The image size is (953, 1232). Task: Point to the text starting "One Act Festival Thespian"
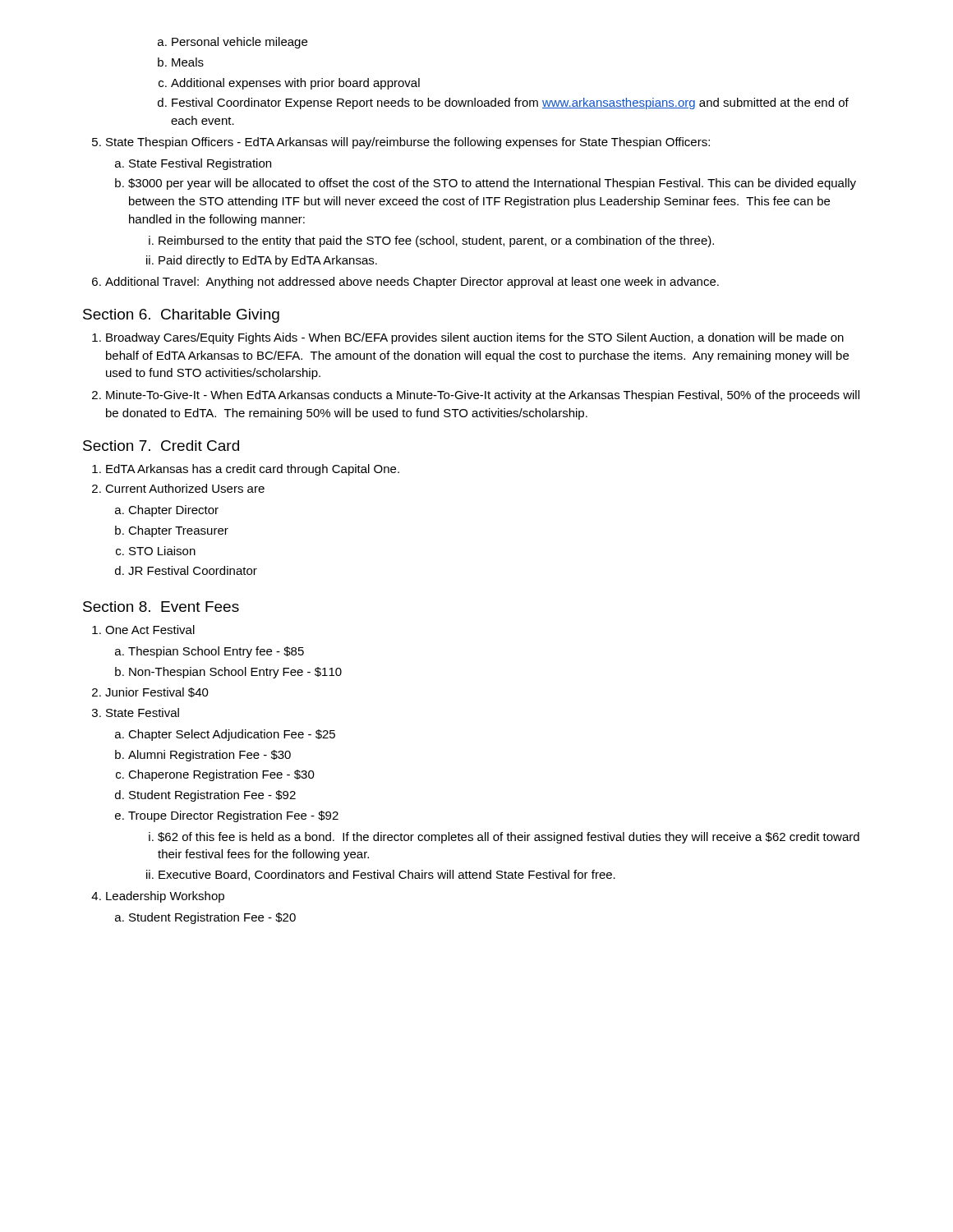click(143, 630)
